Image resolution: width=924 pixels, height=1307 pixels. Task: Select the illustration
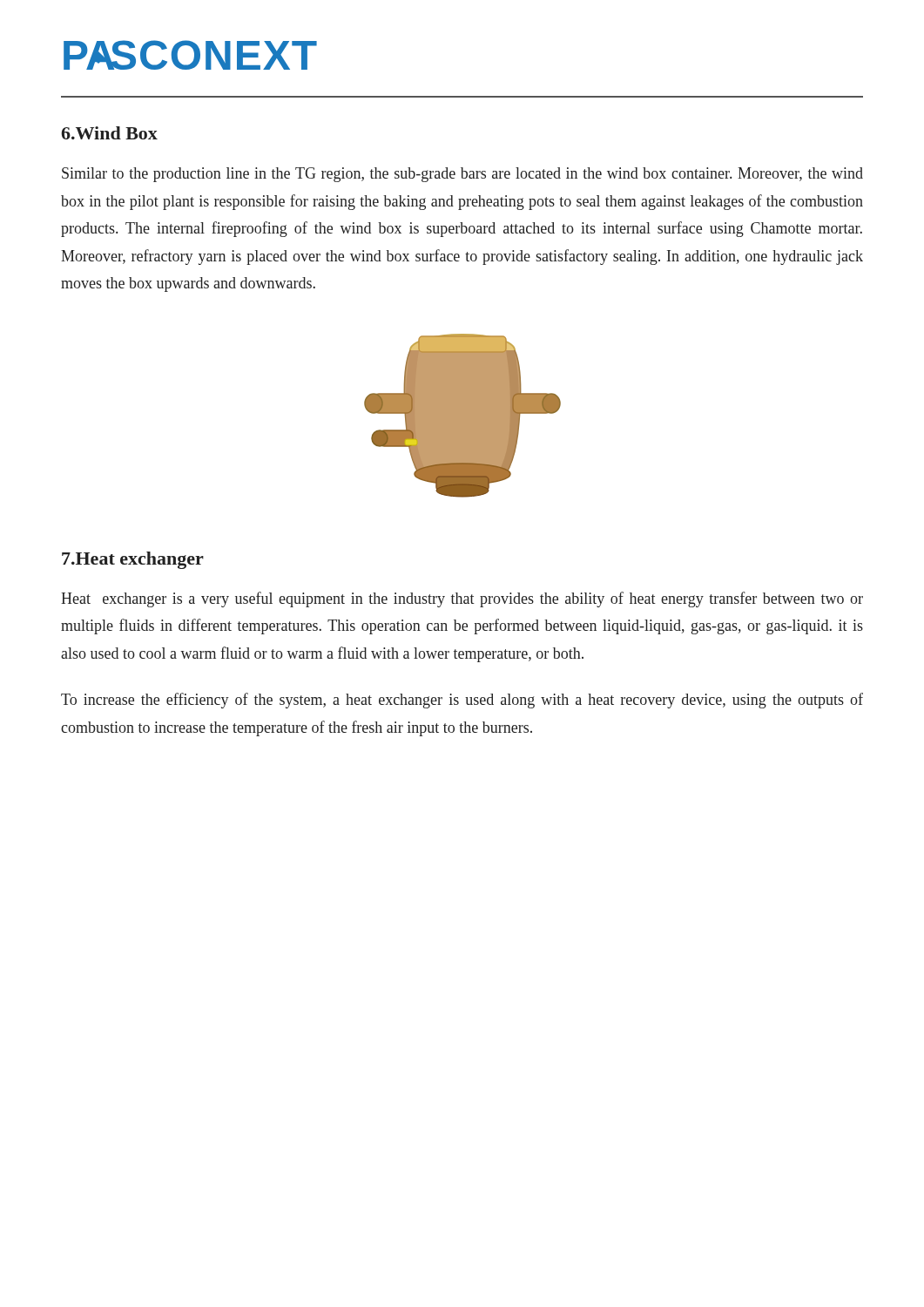(462, 419)
